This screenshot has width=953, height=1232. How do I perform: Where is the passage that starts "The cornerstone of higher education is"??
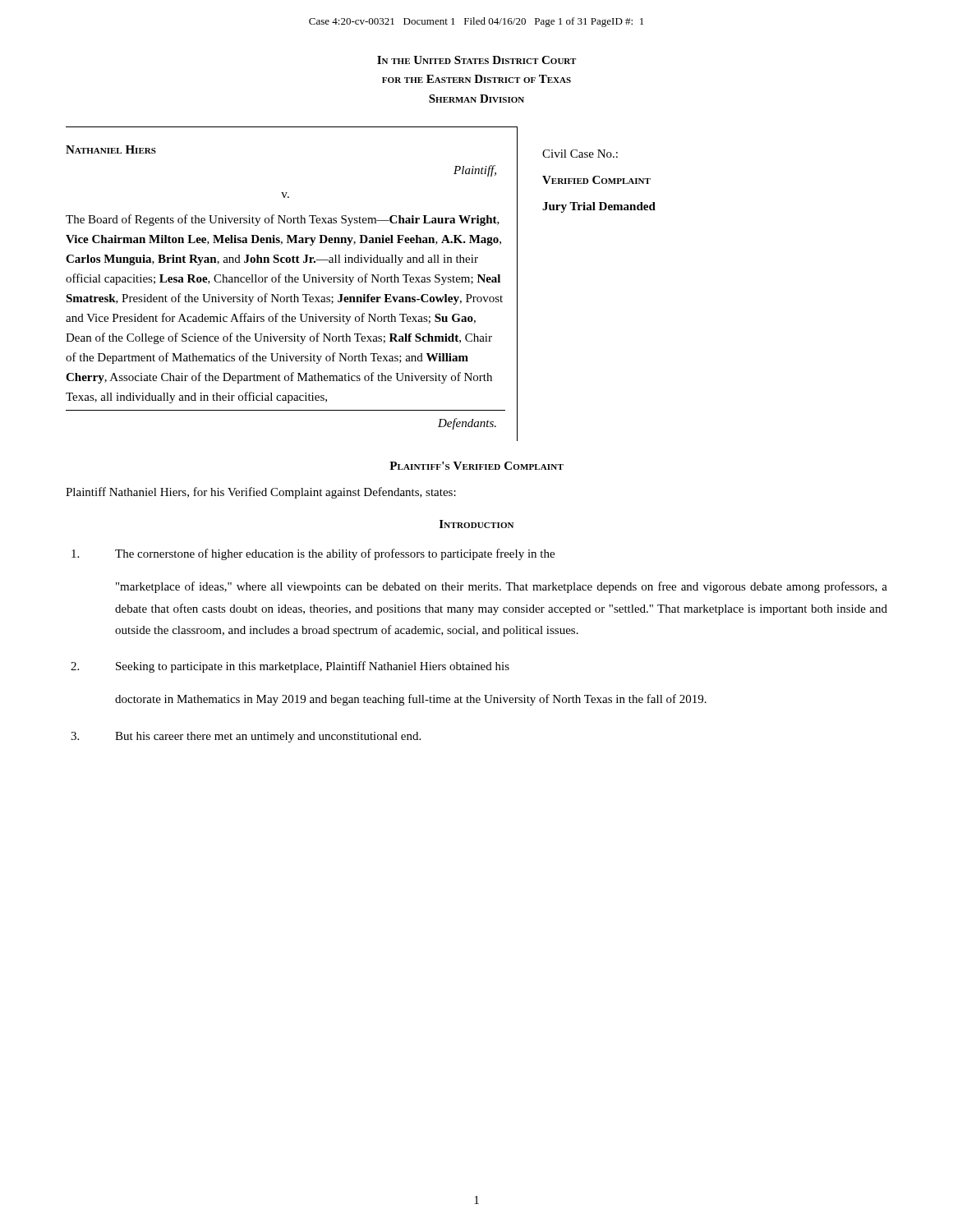pyautogui.click(x=476, y=592)
